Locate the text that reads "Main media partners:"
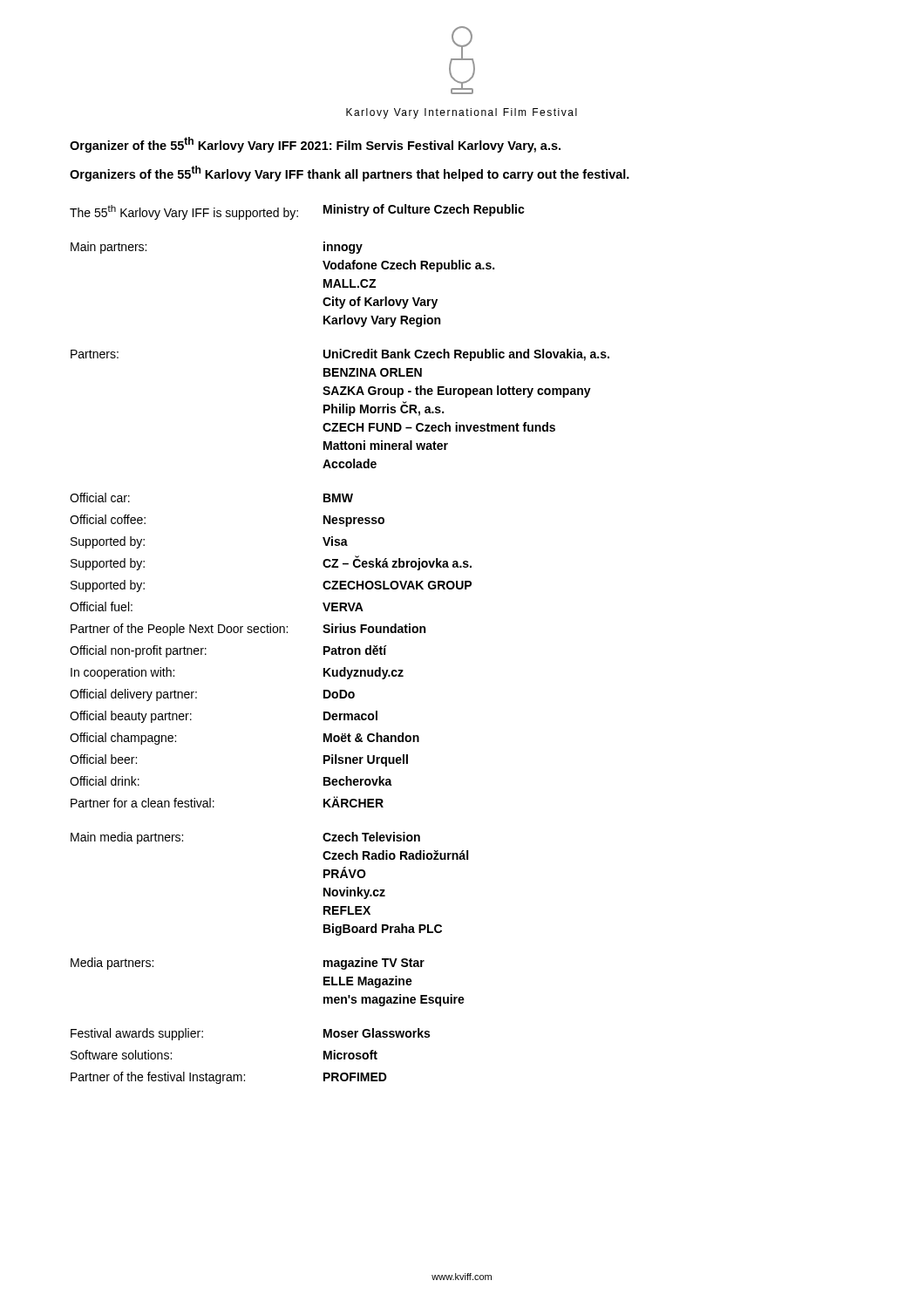The width and height of the screenshot is (924, 1308). coord(127,837)
